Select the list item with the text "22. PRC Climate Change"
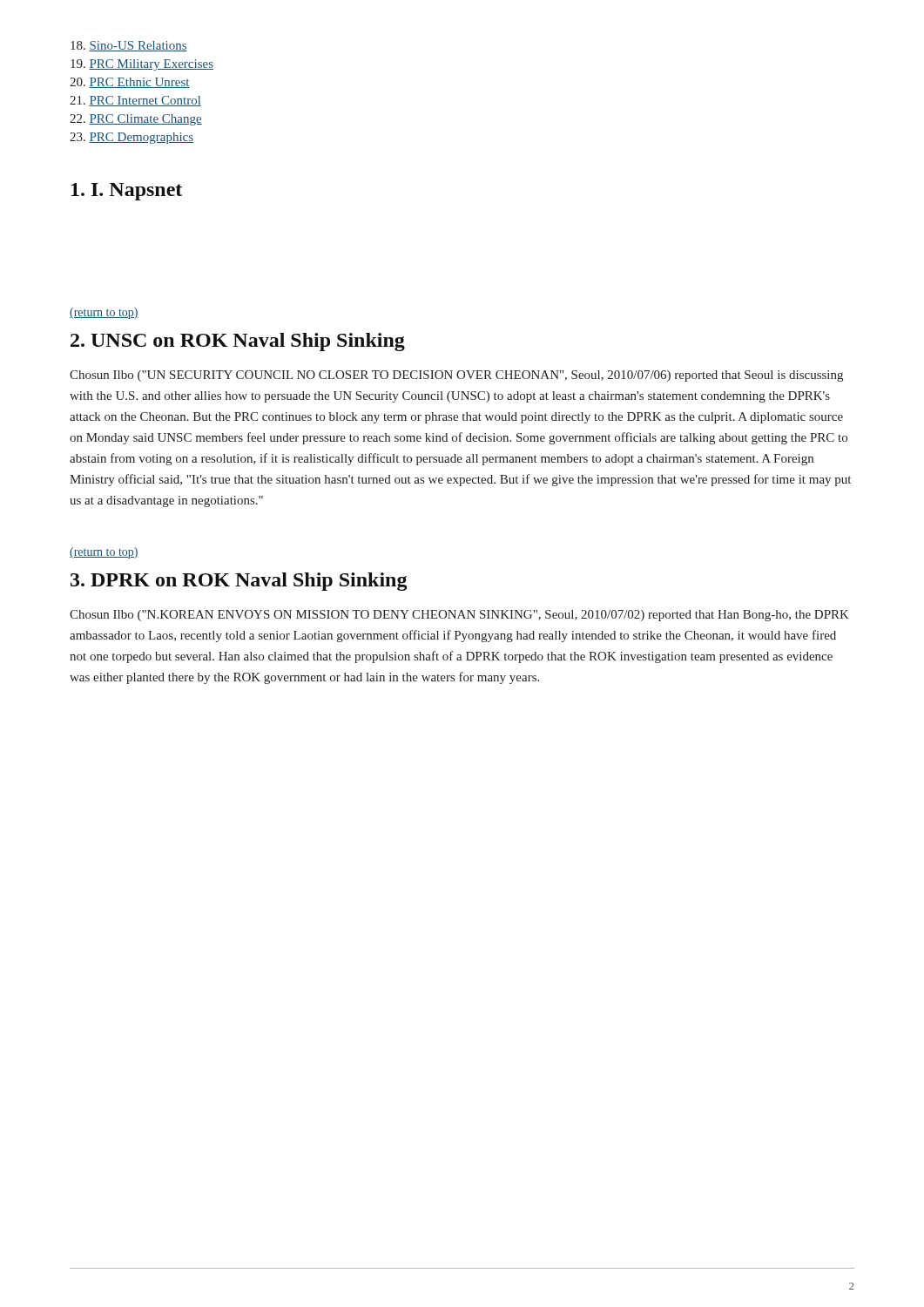This screenshot has height=1307, width=924. click(136, 118)
